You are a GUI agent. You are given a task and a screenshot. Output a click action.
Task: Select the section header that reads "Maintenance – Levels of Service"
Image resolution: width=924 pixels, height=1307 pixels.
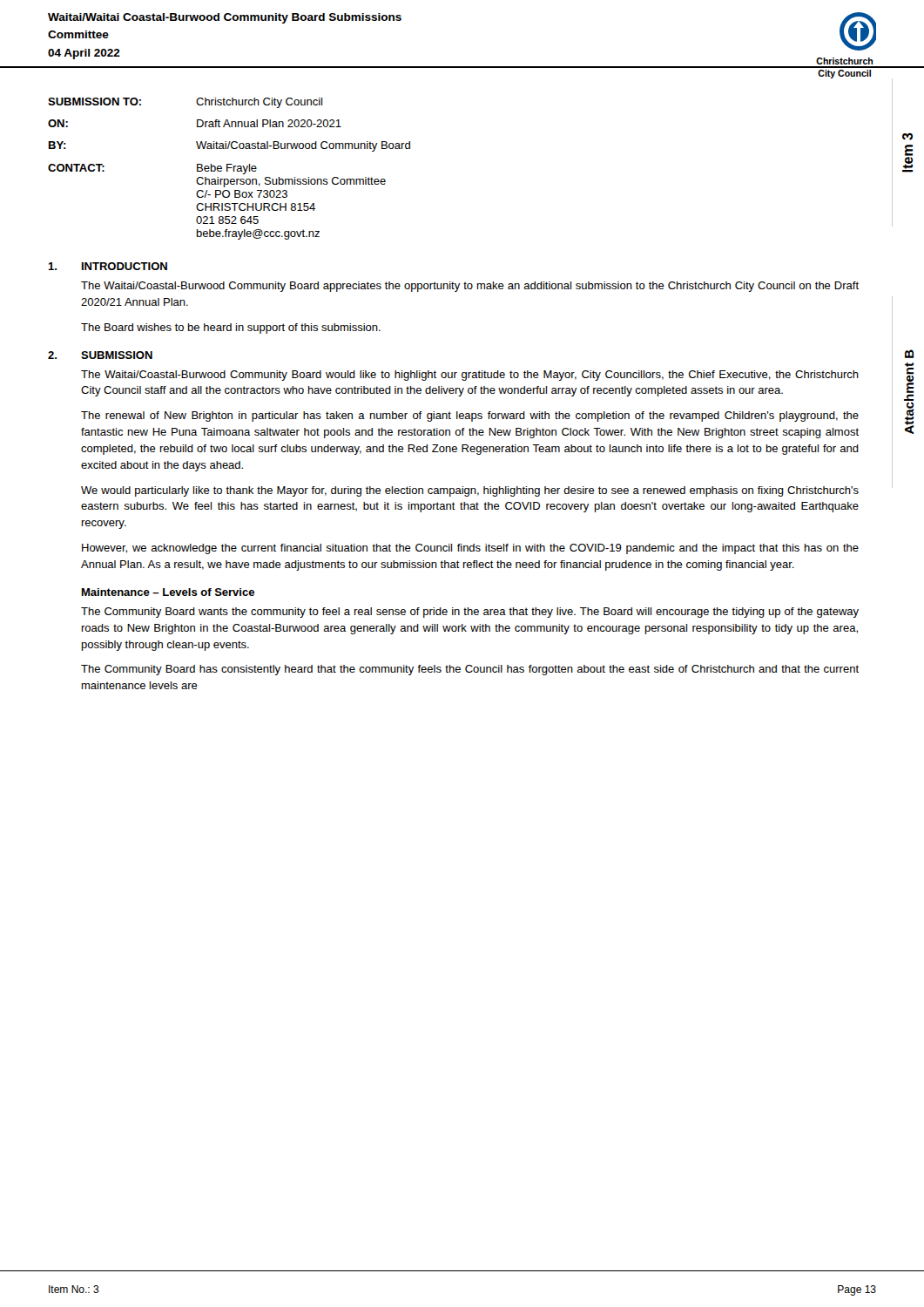coord(168,592)
